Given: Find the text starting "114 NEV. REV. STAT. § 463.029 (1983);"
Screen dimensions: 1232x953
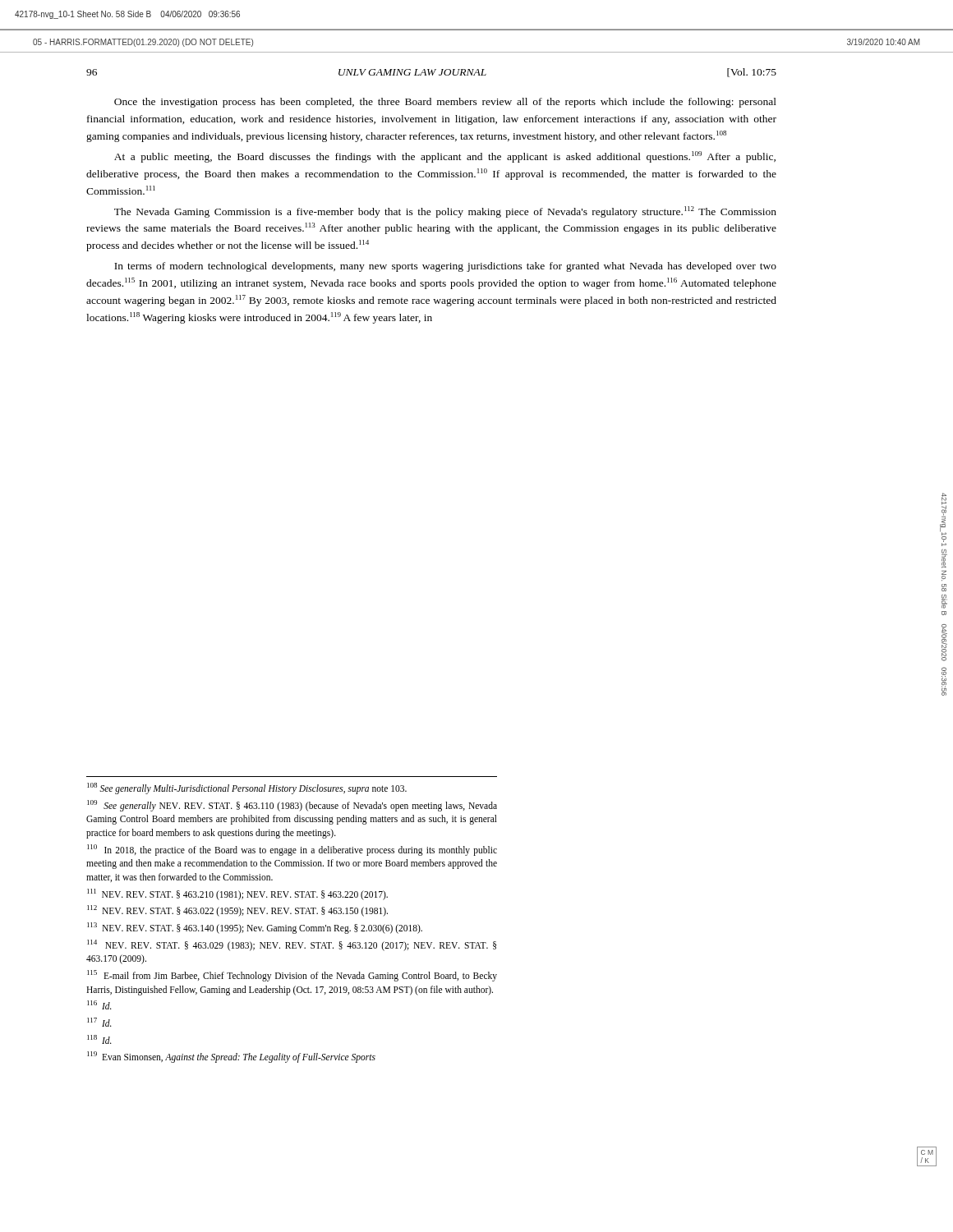Looking at the screenshot, I should (292, 951).
